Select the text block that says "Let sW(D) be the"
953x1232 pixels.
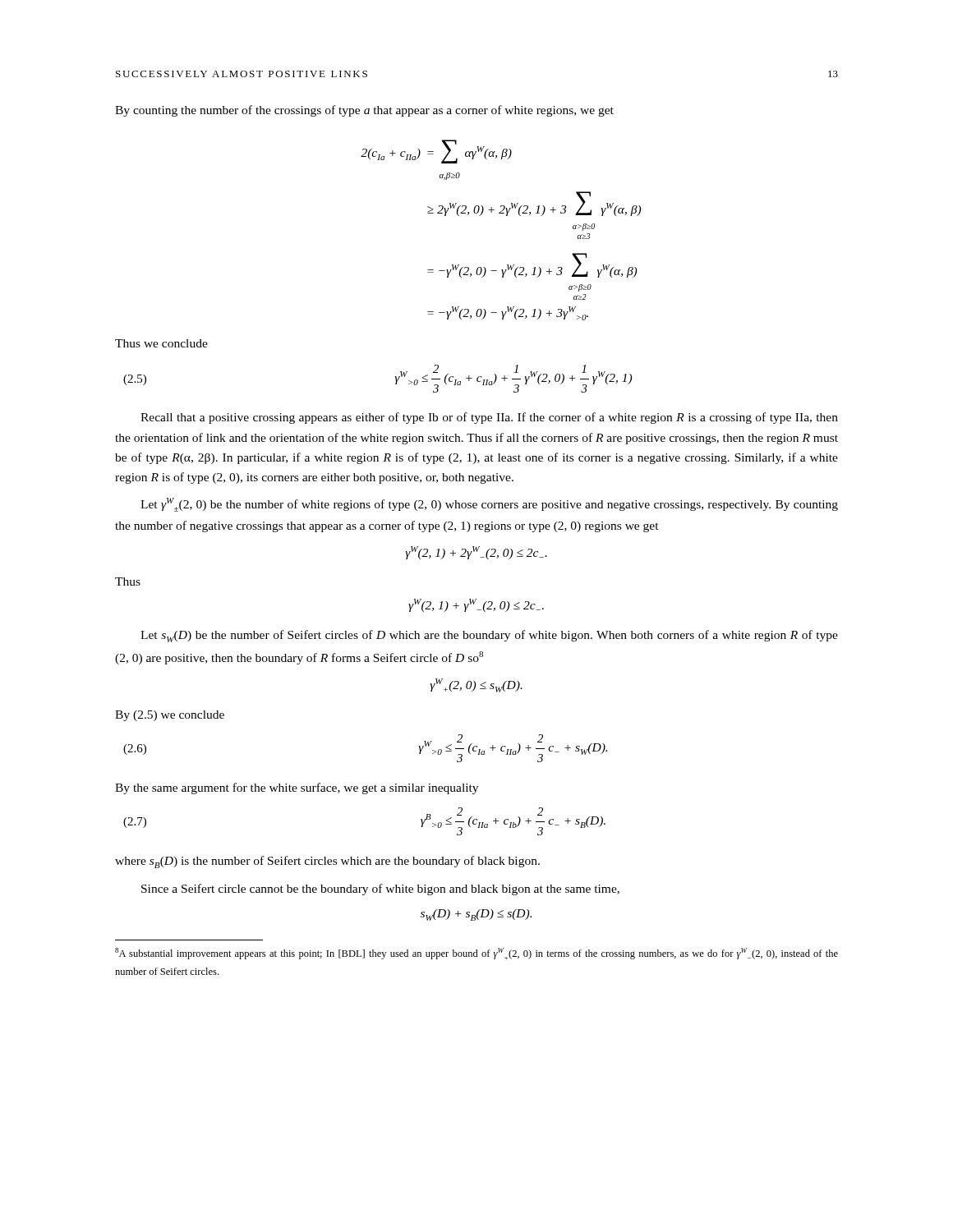click(476, 646)
